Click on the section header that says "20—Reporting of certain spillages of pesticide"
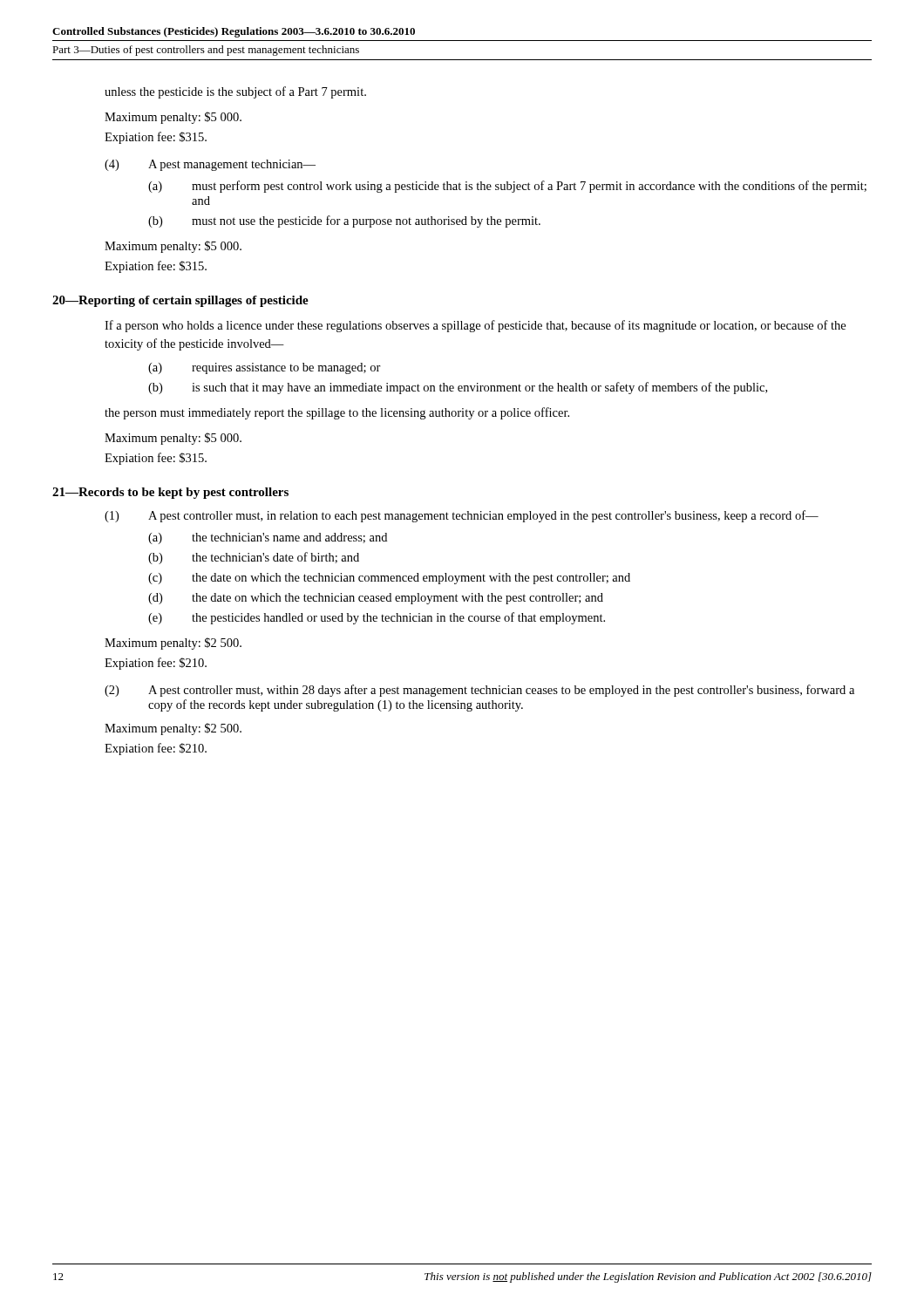The height and width of the screenshot is (1308, 924). tap(180, 300)
